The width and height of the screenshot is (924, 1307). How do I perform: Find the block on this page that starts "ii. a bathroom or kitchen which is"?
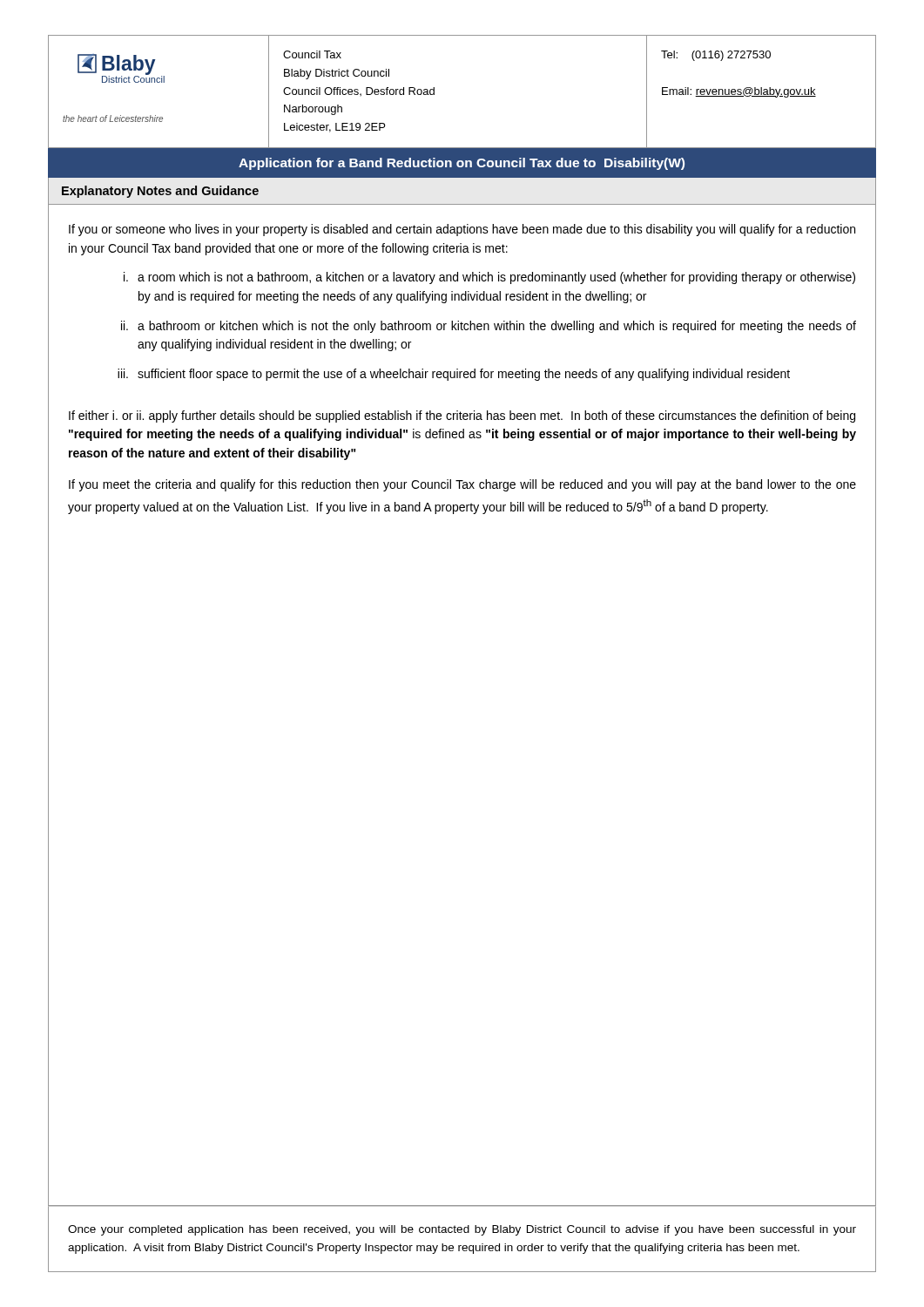466,336
